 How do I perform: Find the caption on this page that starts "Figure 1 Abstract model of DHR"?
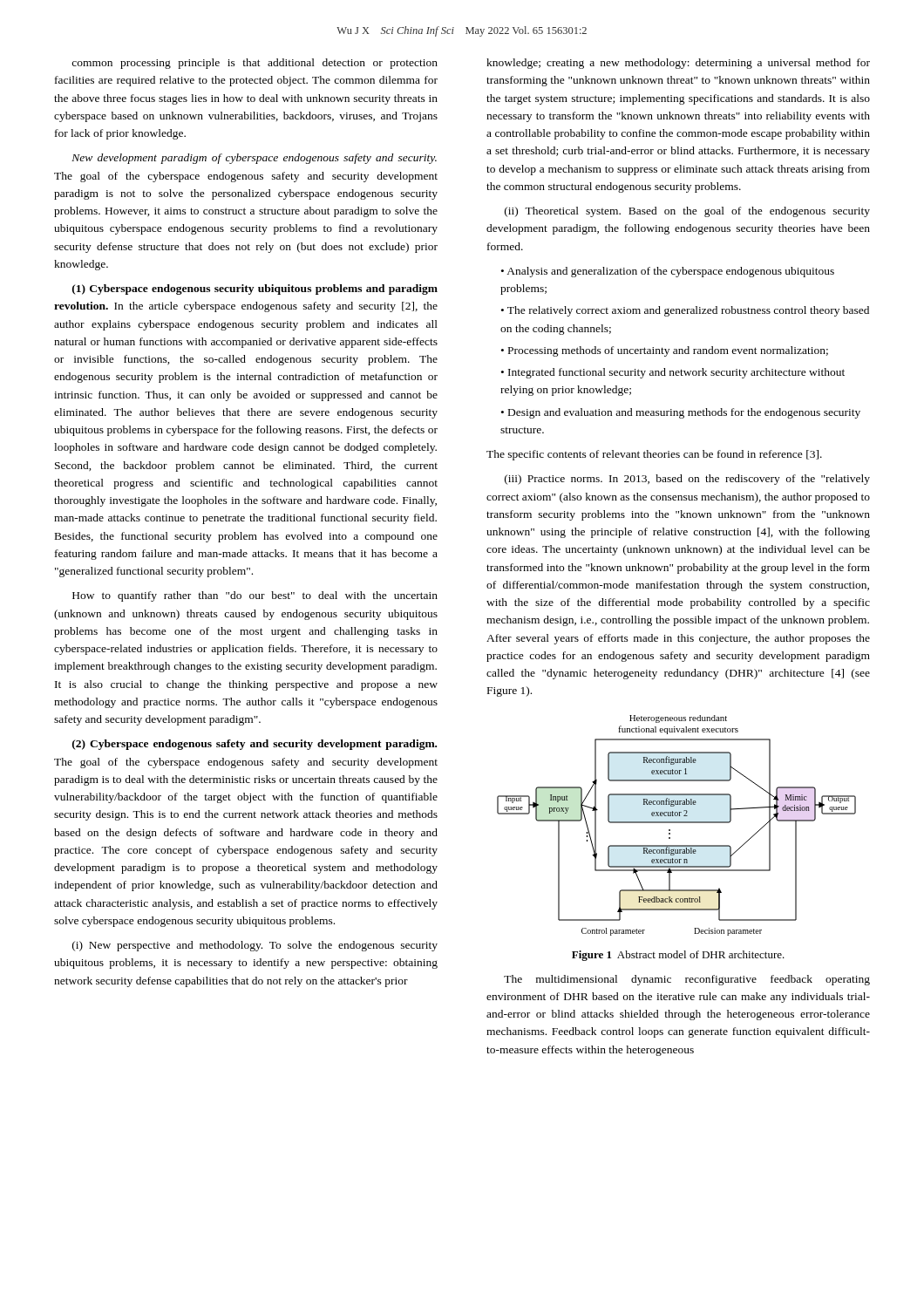click(x=678, y=954)
